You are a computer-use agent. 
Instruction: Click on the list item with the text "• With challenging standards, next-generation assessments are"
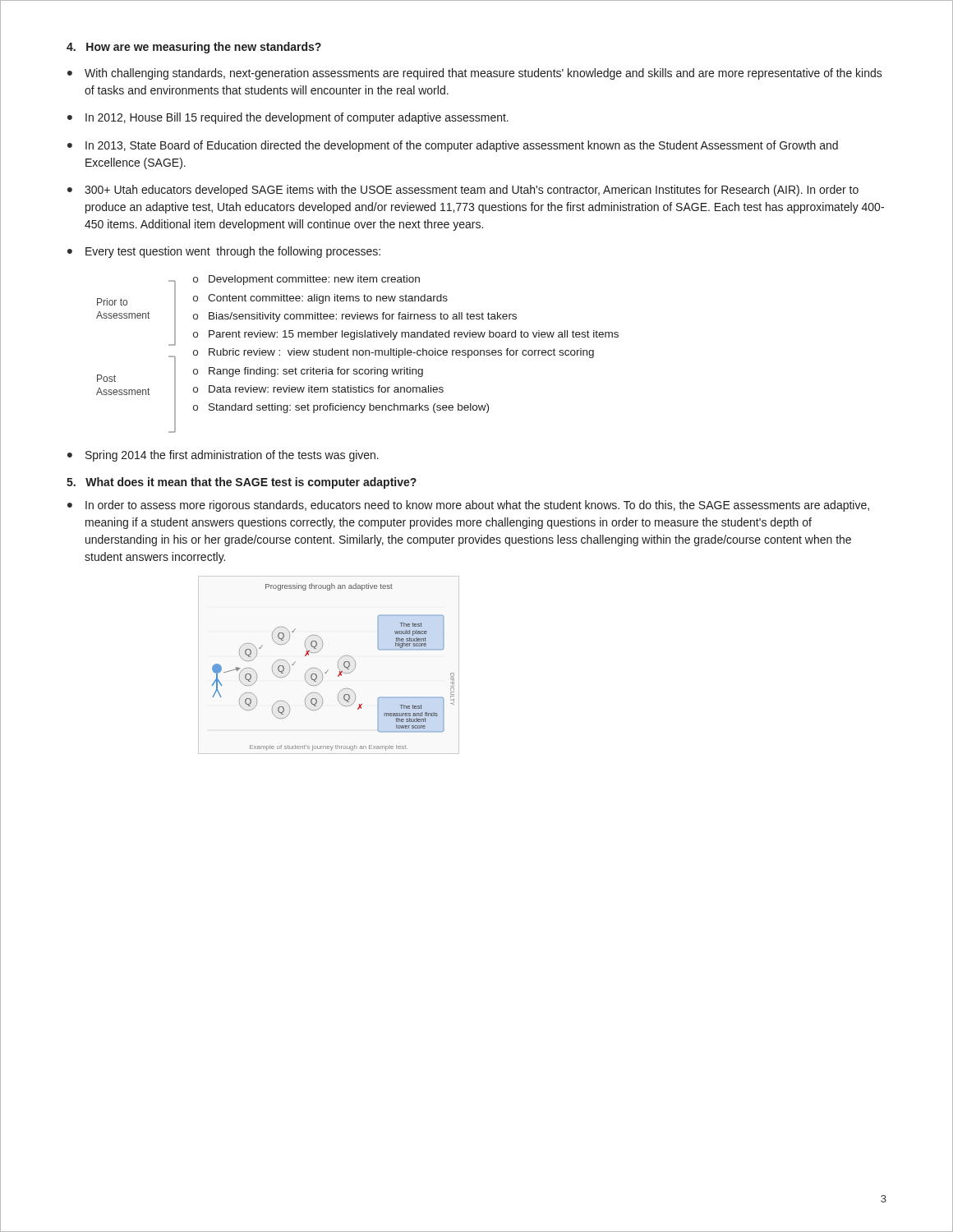tap(476, 82)
